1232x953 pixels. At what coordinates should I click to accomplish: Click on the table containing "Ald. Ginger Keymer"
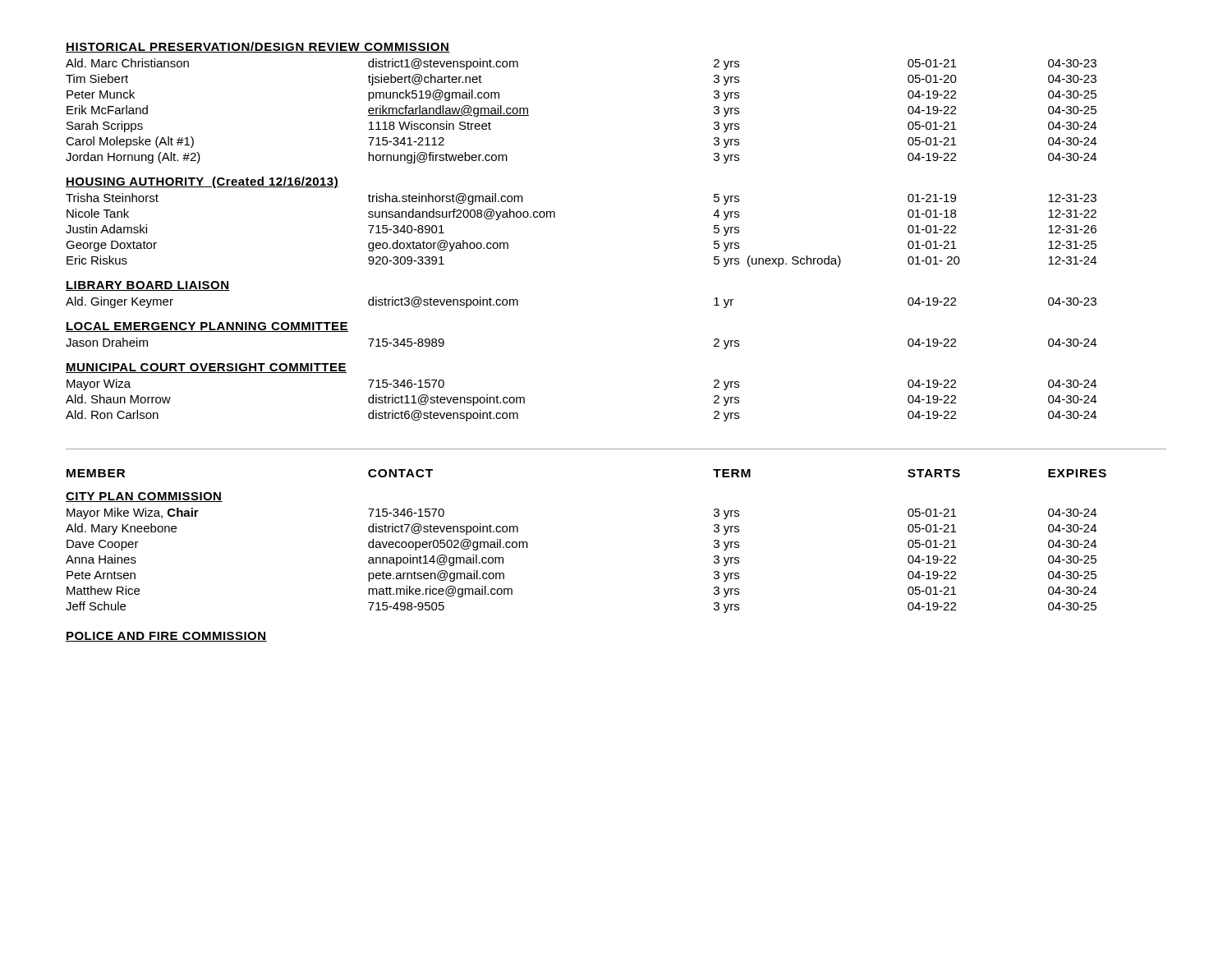click(616, 301)
